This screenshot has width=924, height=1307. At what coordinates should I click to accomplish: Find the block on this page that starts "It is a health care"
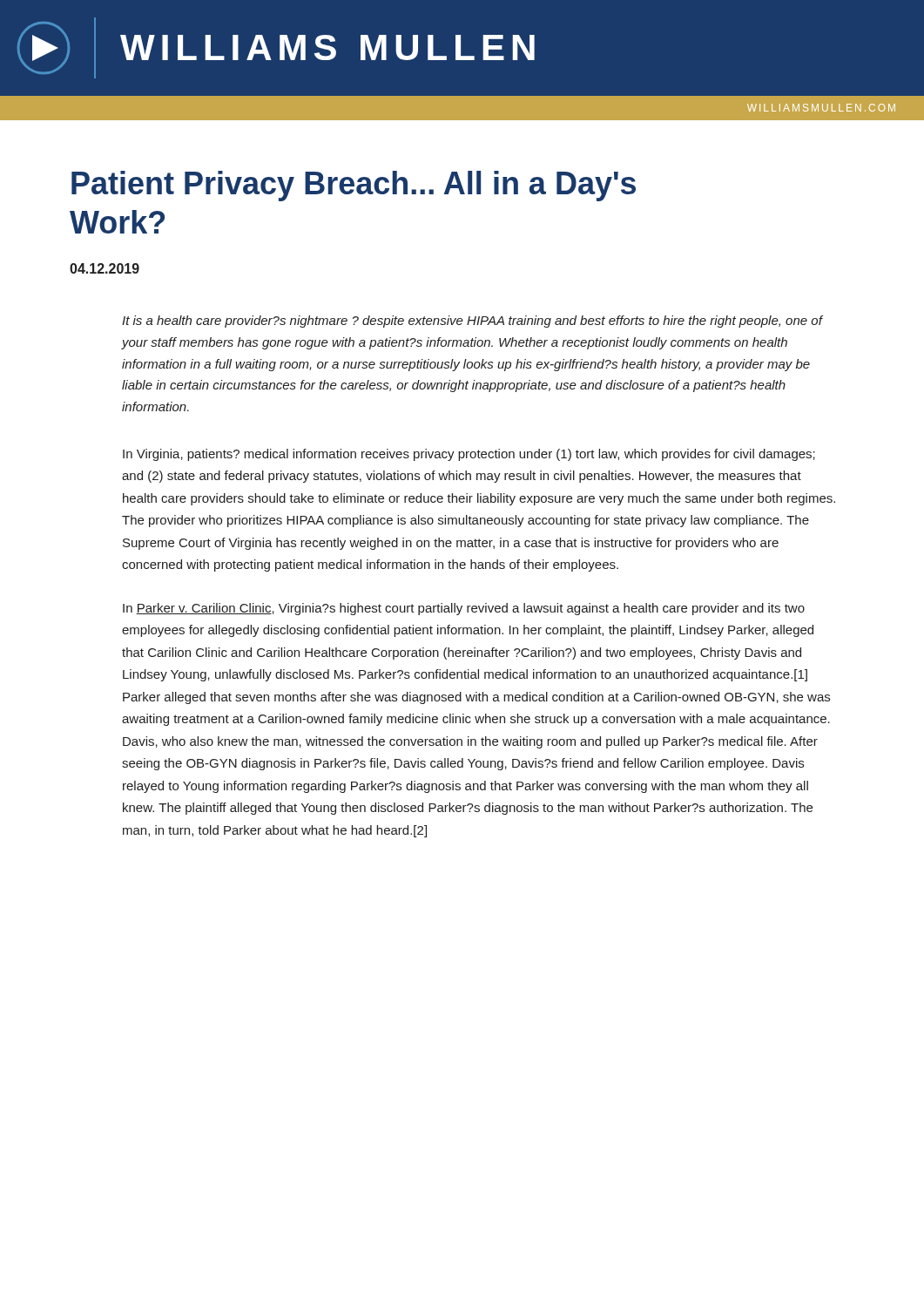click(x=479, y=364)
